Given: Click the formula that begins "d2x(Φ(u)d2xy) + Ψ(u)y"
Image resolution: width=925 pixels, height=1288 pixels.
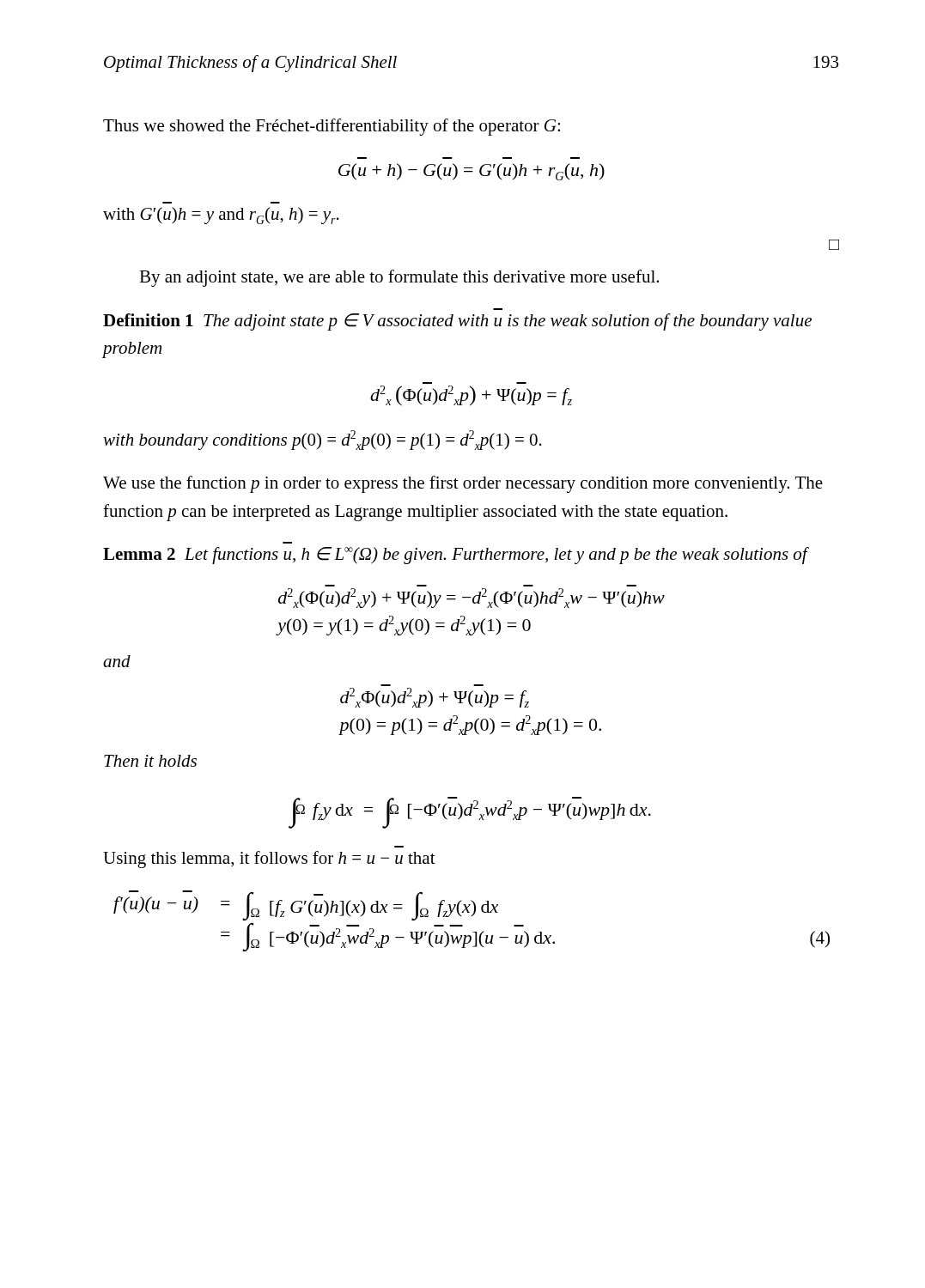Looking at the screenshot, I should [x=471, y=611].
